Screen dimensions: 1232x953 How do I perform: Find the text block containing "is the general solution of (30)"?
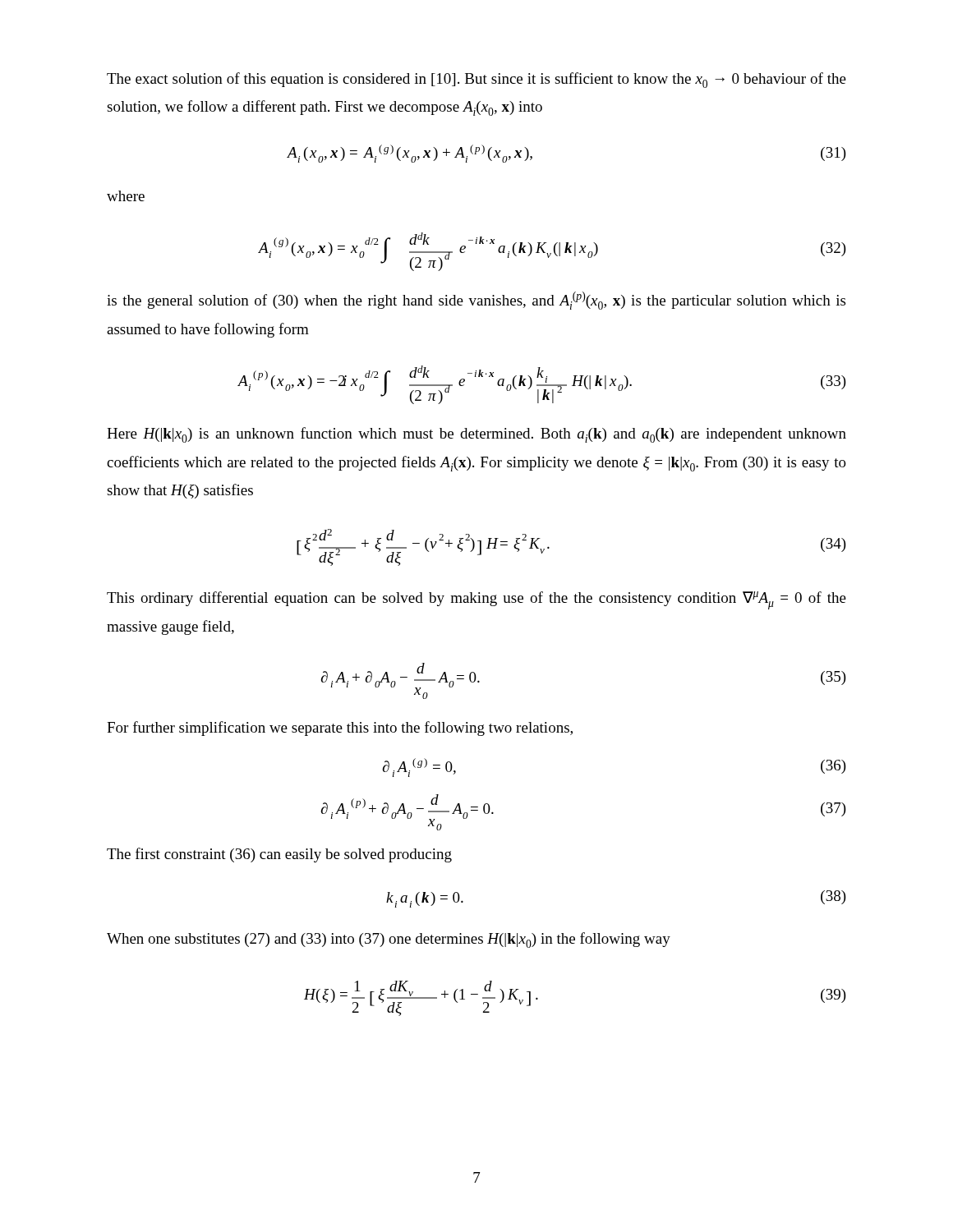tap(476, 314)
